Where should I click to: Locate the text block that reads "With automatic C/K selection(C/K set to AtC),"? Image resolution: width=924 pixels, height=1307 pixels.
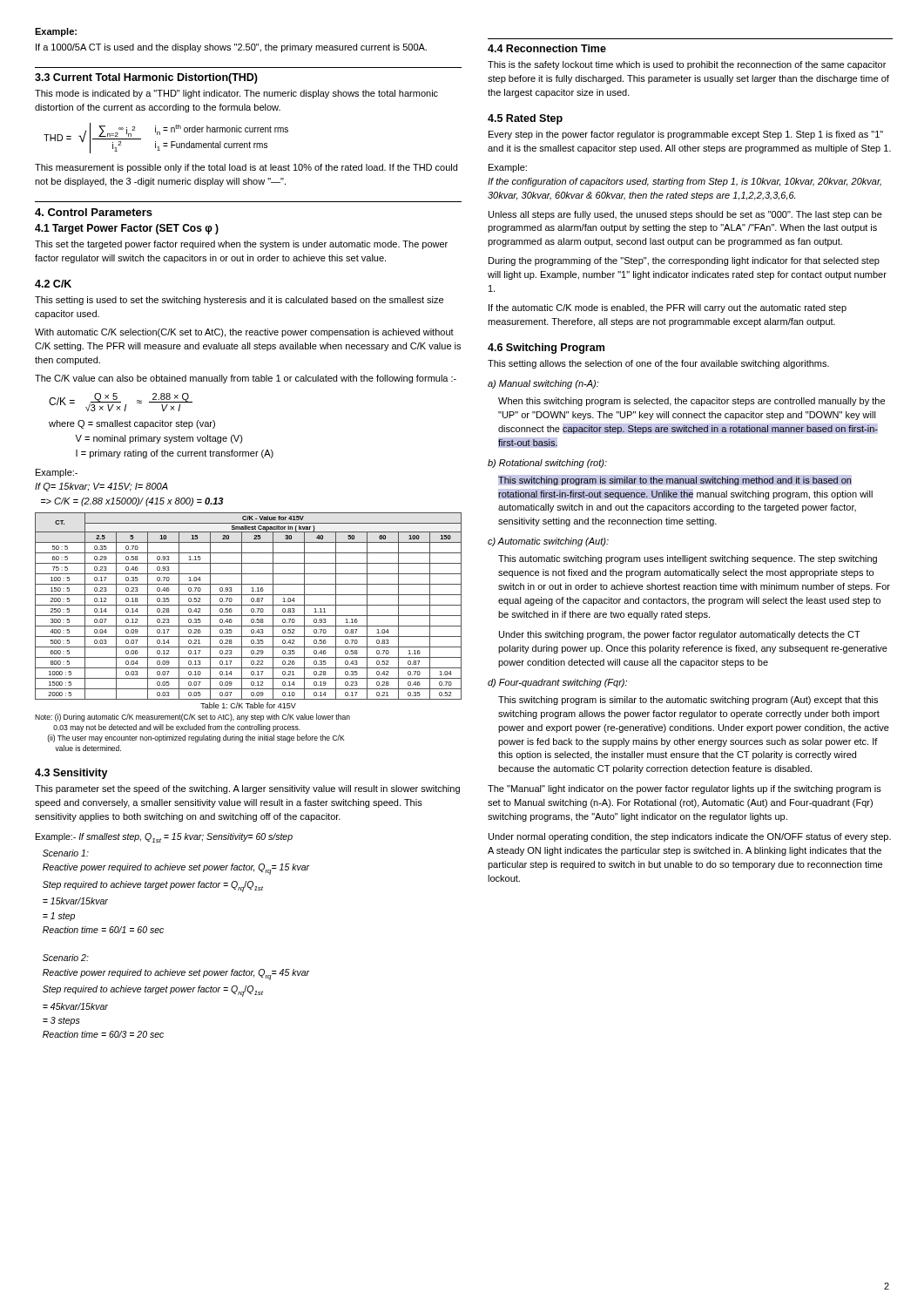248,346
